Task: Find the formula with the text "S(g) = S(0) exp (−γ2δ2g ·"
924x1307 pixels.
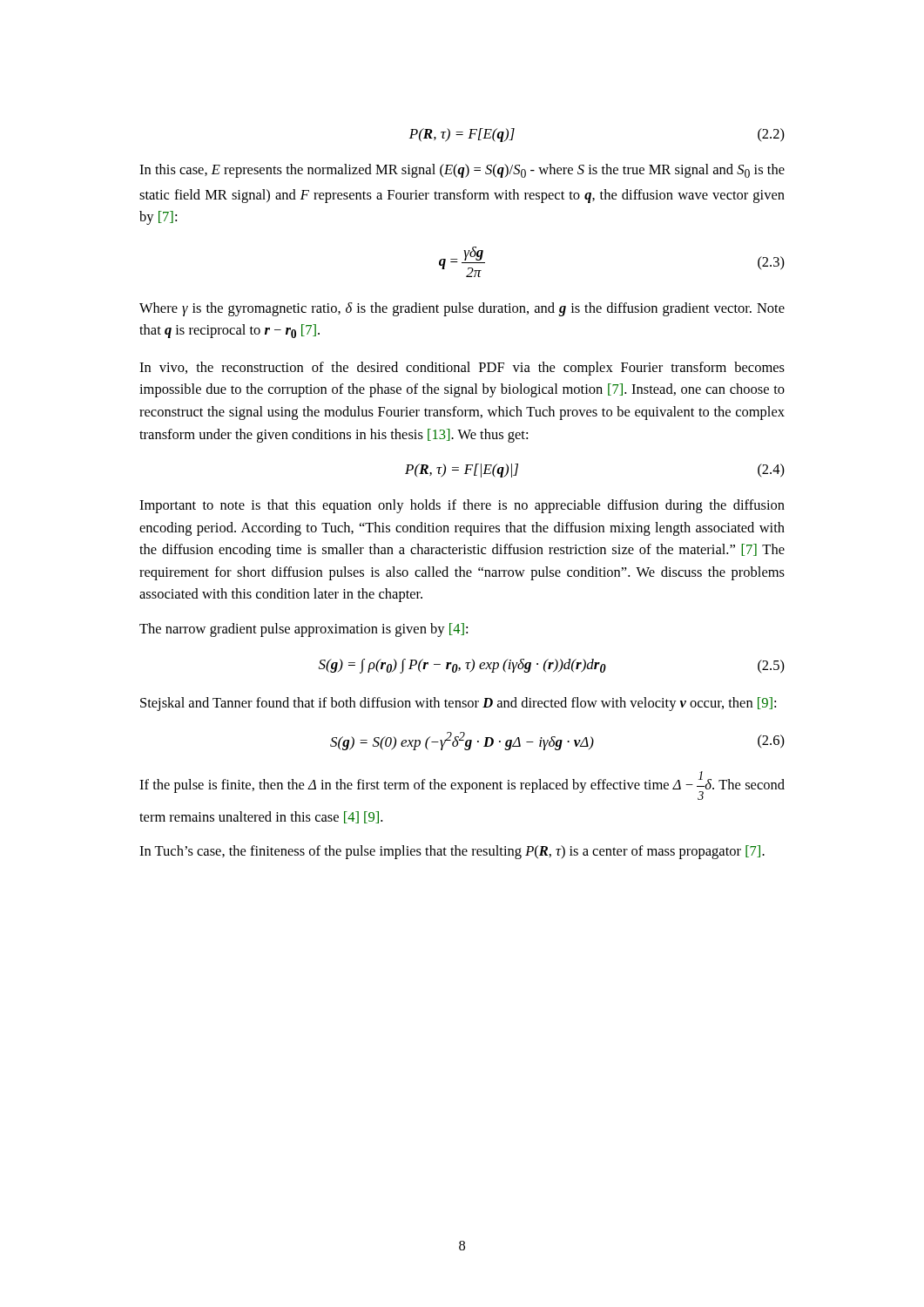Action: click(462, 740)
